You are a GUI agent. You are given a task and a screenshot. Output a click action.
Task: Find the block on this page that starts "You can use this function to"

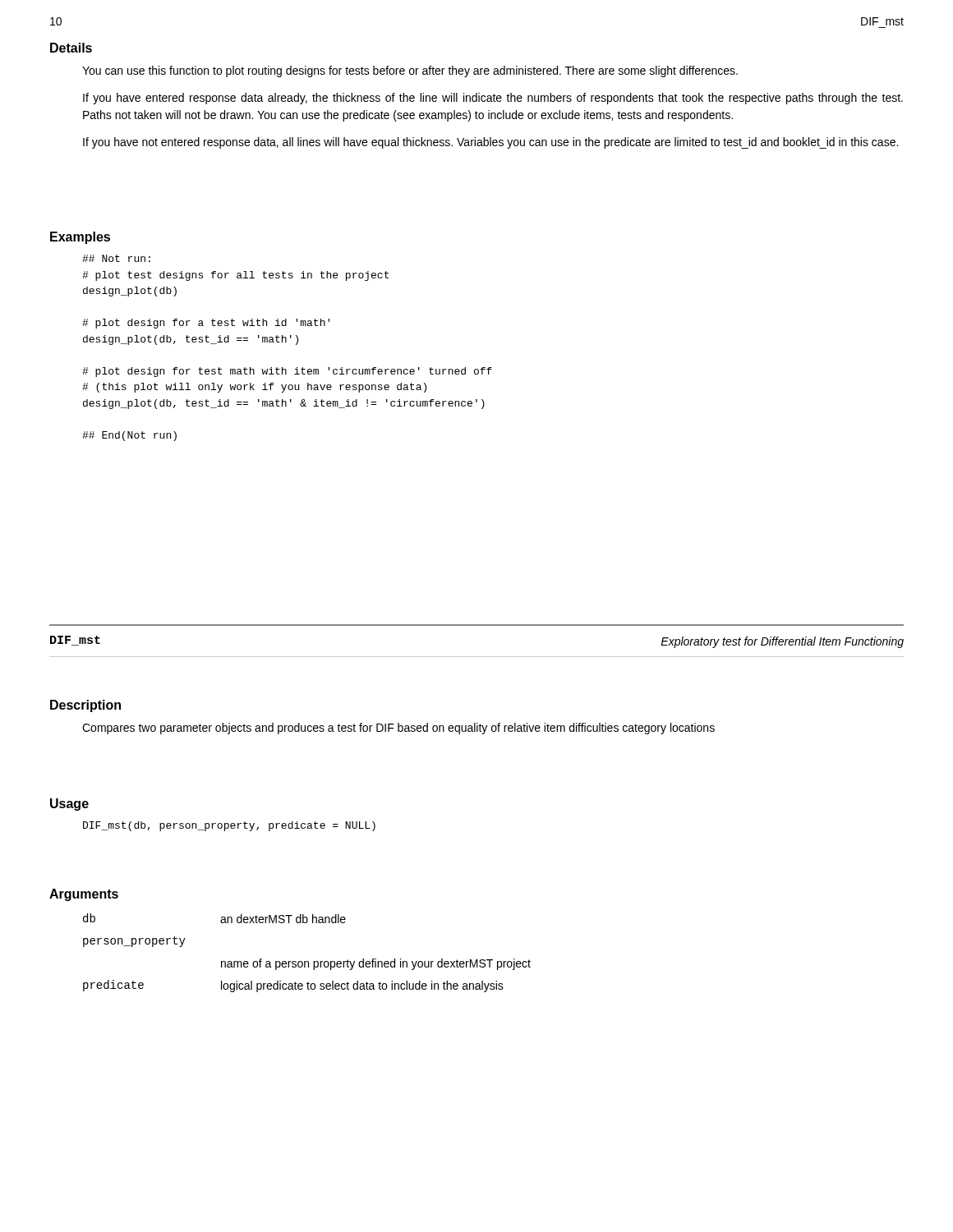410,71
